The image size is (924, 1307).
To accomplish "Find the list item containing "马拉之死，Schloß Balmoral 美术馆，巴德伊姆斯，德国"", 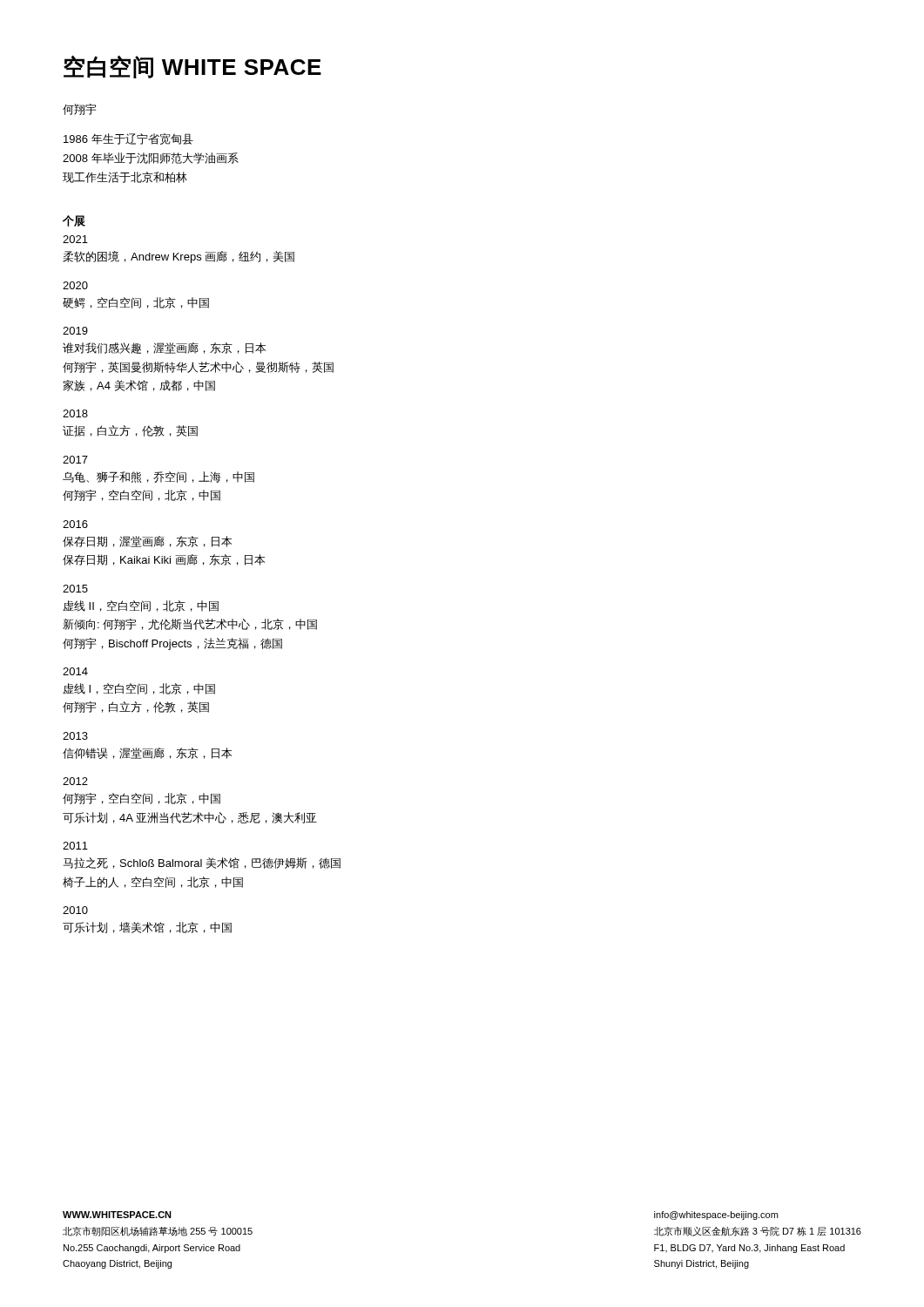I will point(202,863).
